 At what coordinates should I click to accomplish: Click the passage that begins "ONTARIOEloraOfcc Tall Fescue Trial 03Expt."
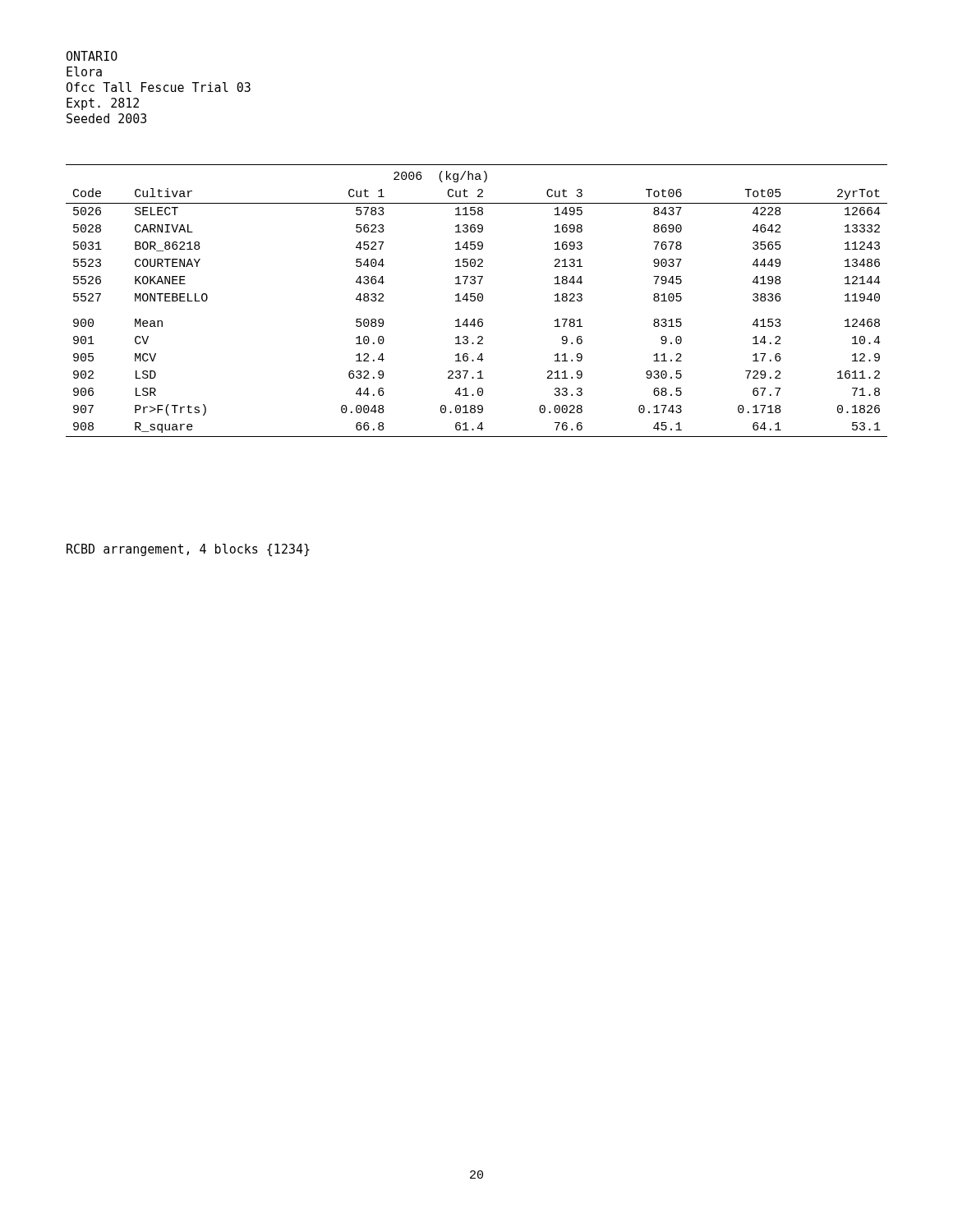coord(158,88)
